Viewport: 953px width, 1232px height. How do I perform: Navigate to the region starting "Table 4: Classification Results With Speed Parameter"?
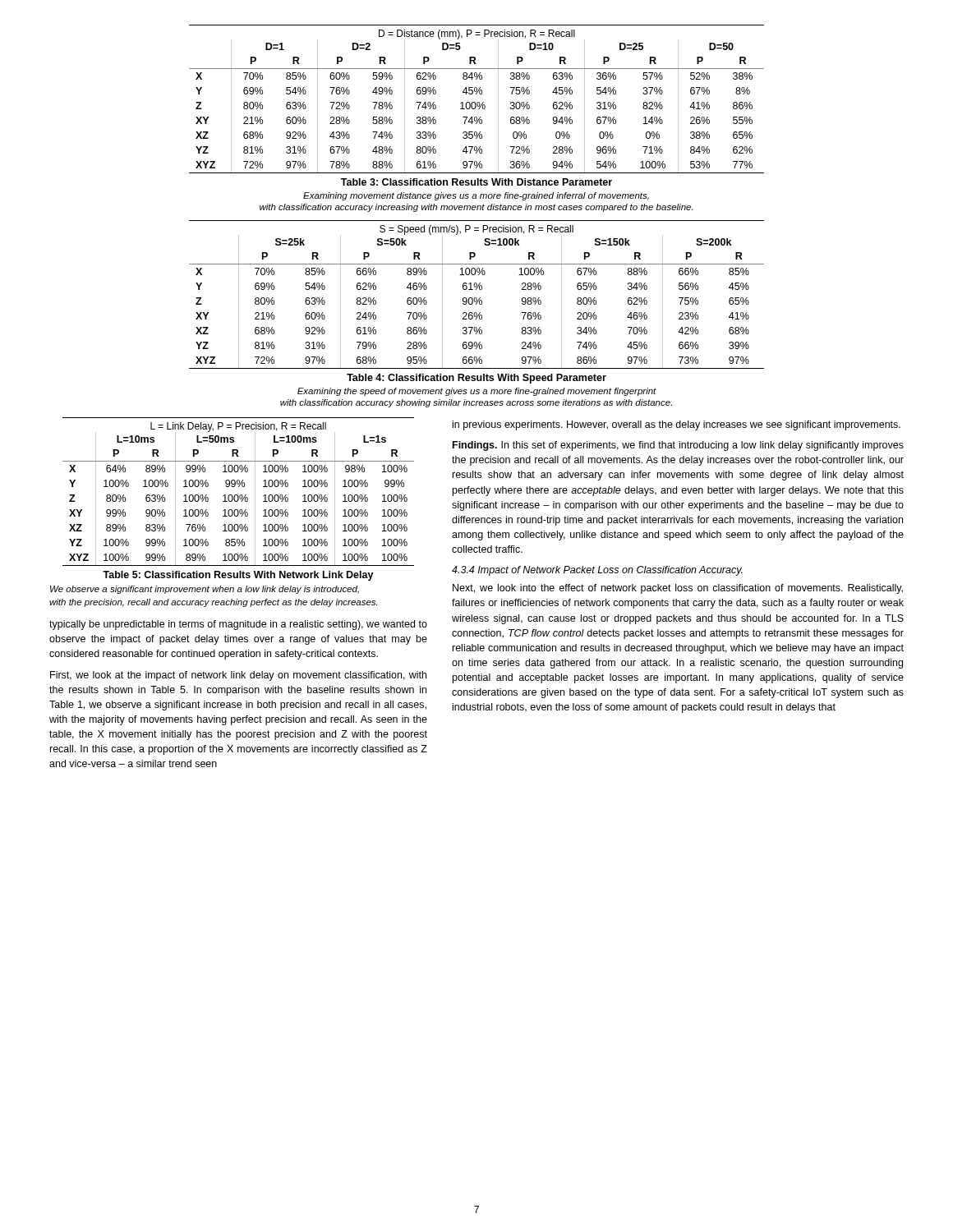point(476,378)
